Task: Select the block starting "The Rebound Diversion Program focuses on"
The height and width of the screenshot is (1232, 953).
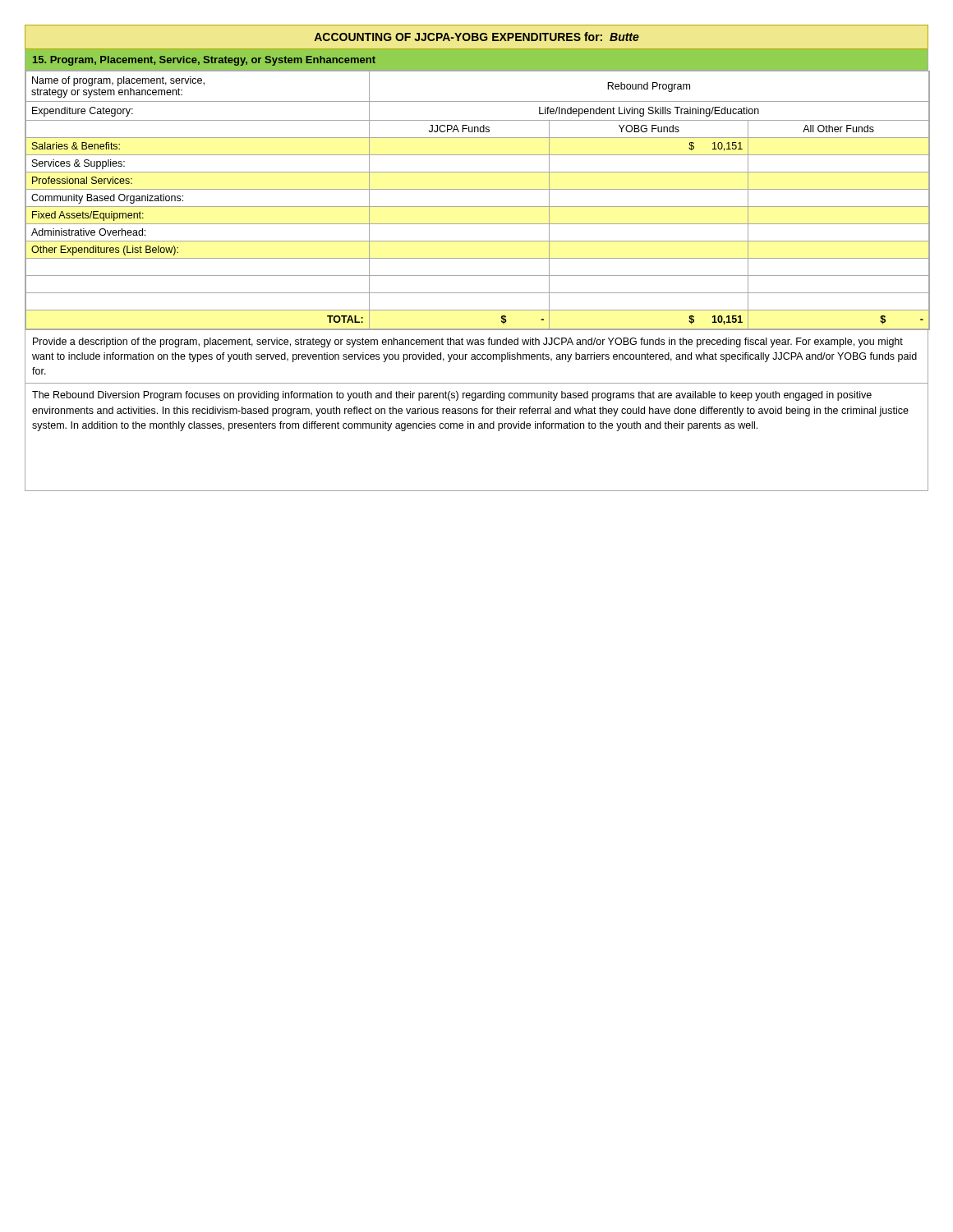Action: coord(470,410)
